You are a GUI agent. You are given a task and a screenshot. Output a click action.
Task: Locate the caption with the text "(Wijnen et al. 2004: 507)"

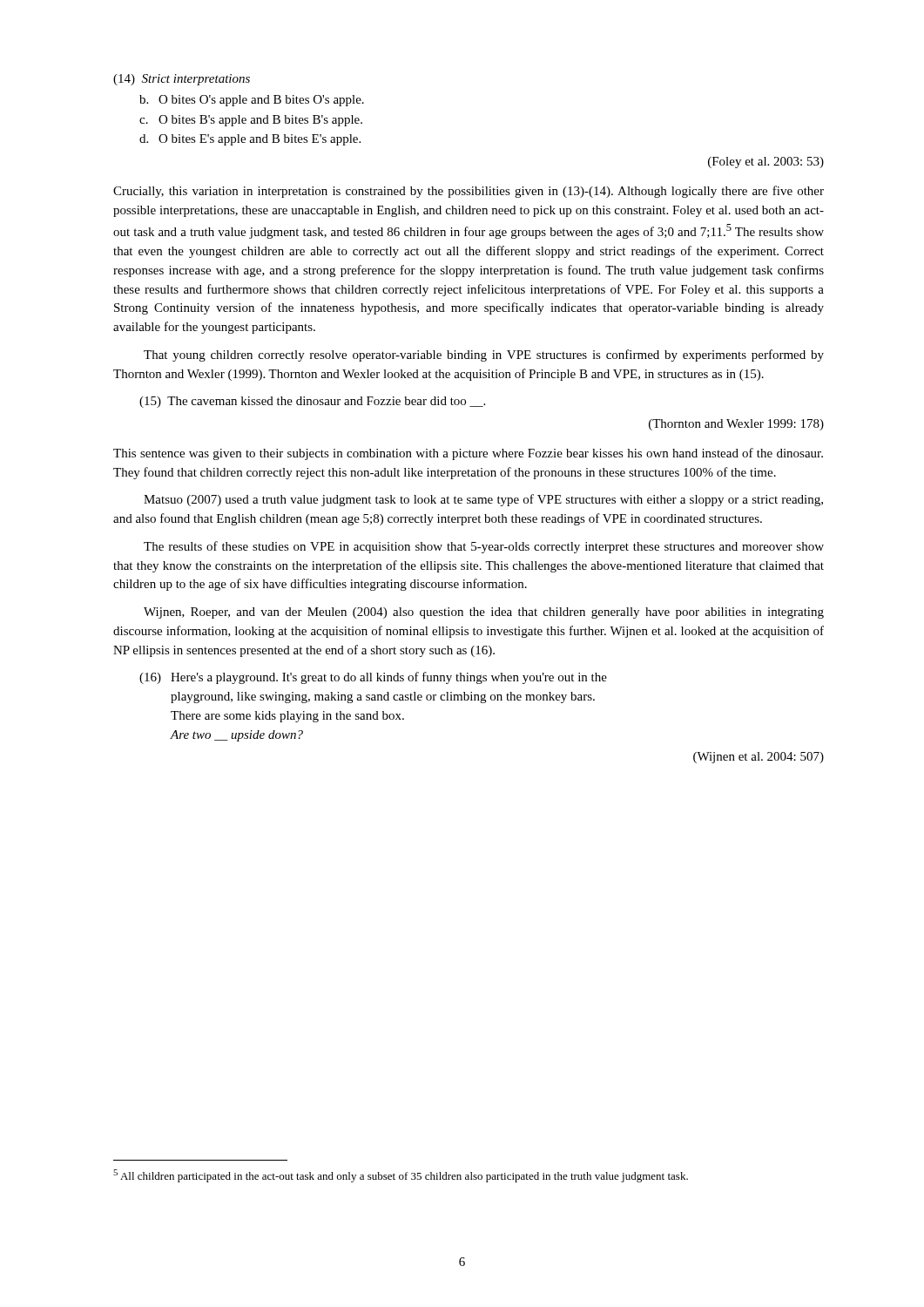tap(758, 757)
